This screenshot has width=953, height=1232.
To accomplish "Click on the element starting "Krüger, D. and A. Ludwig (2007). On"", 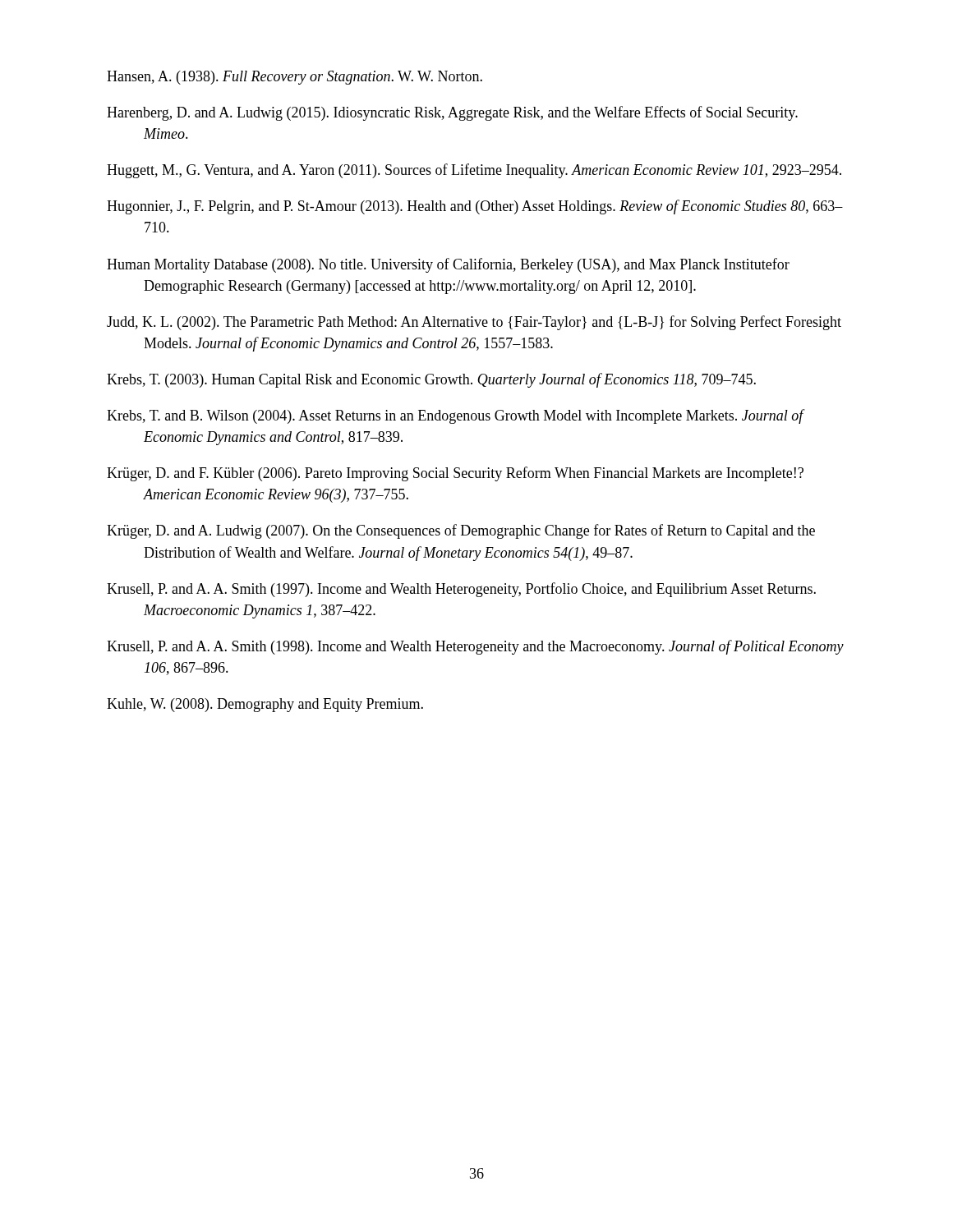I will pos(461,542).
